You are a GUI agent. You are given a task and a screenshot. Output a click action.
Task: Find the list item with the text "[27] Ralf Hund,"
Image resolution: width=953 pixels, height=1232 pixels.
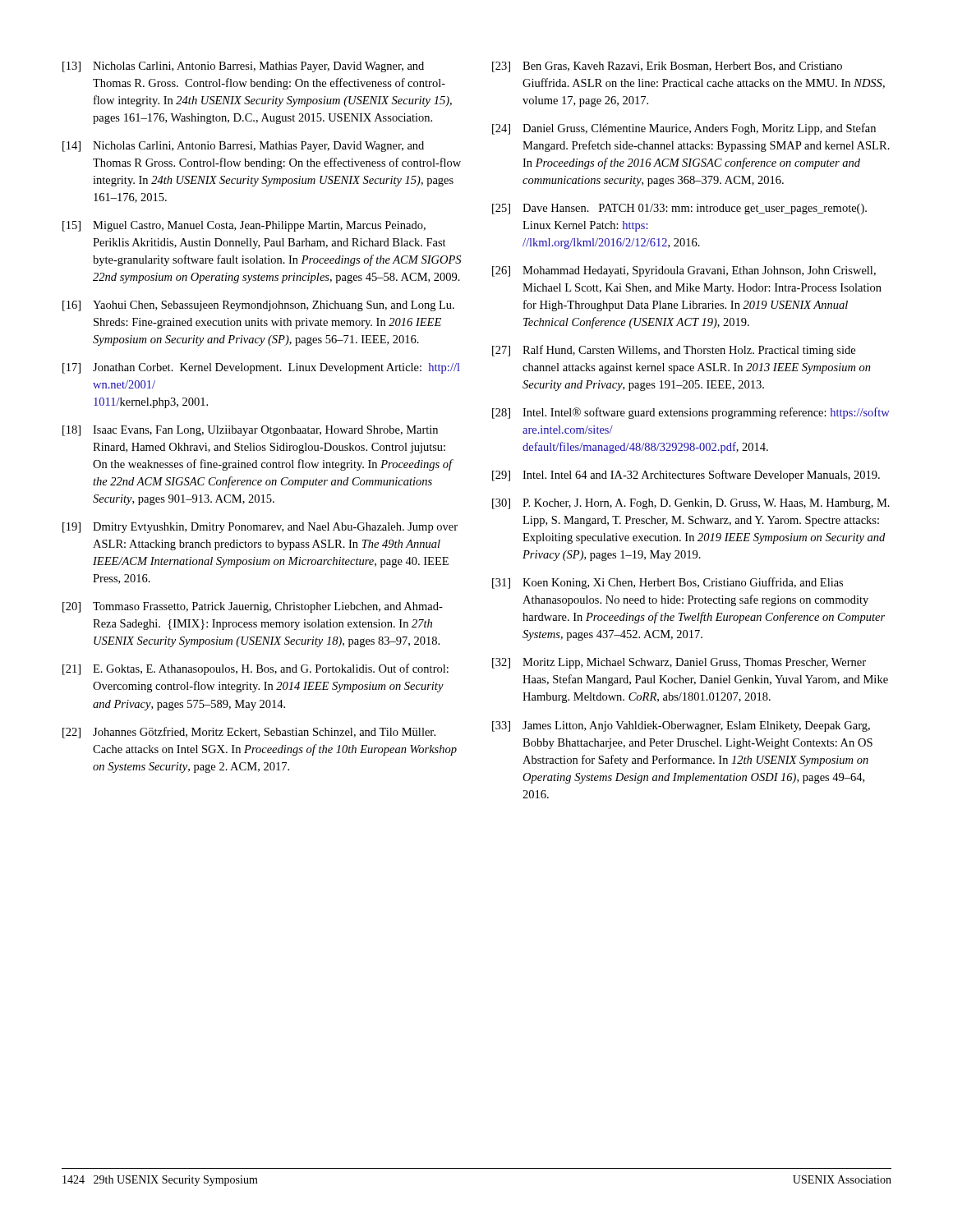point(691,368)
